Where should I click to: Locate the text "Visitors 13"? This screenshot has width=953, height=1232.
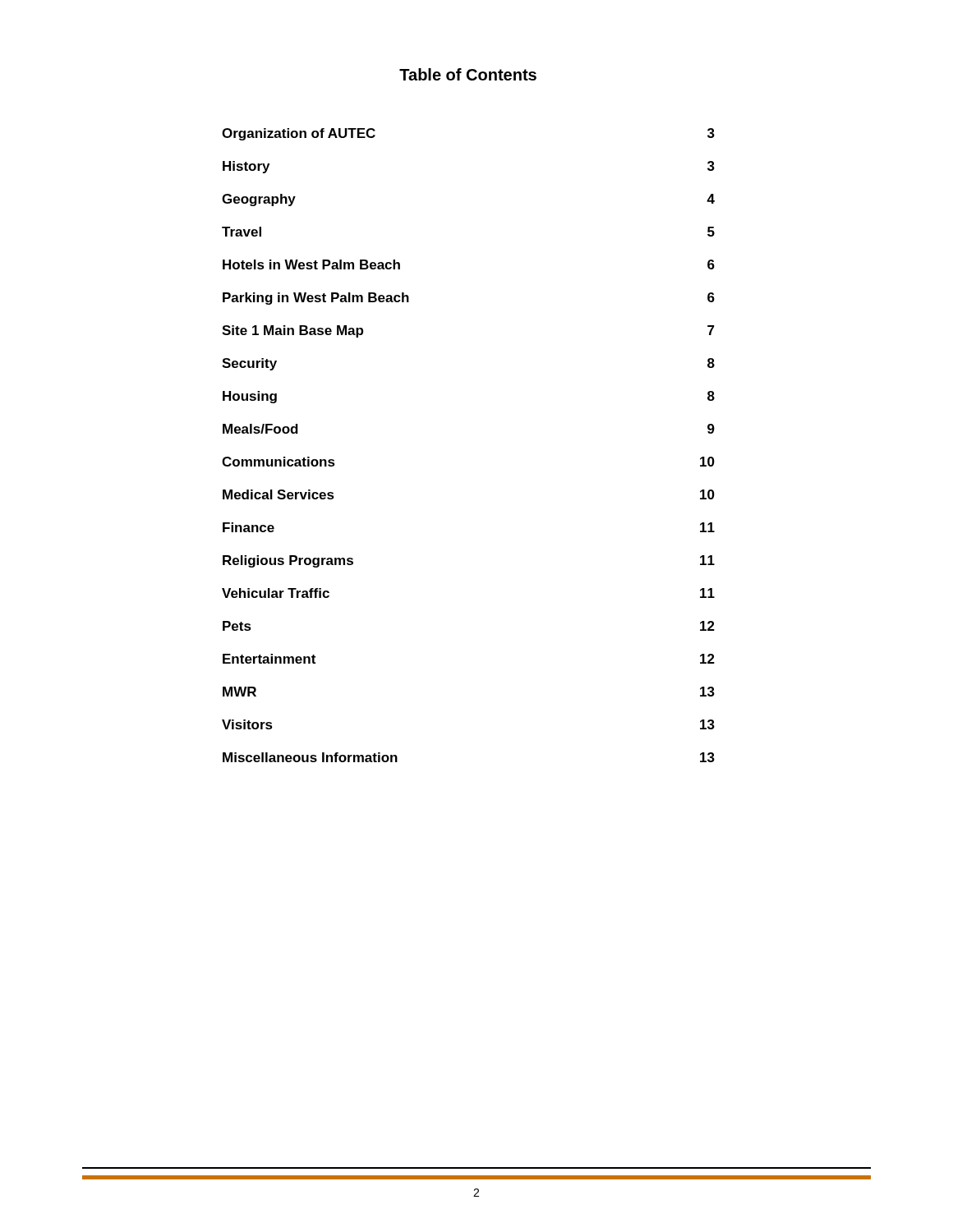(x=244, y=724)
